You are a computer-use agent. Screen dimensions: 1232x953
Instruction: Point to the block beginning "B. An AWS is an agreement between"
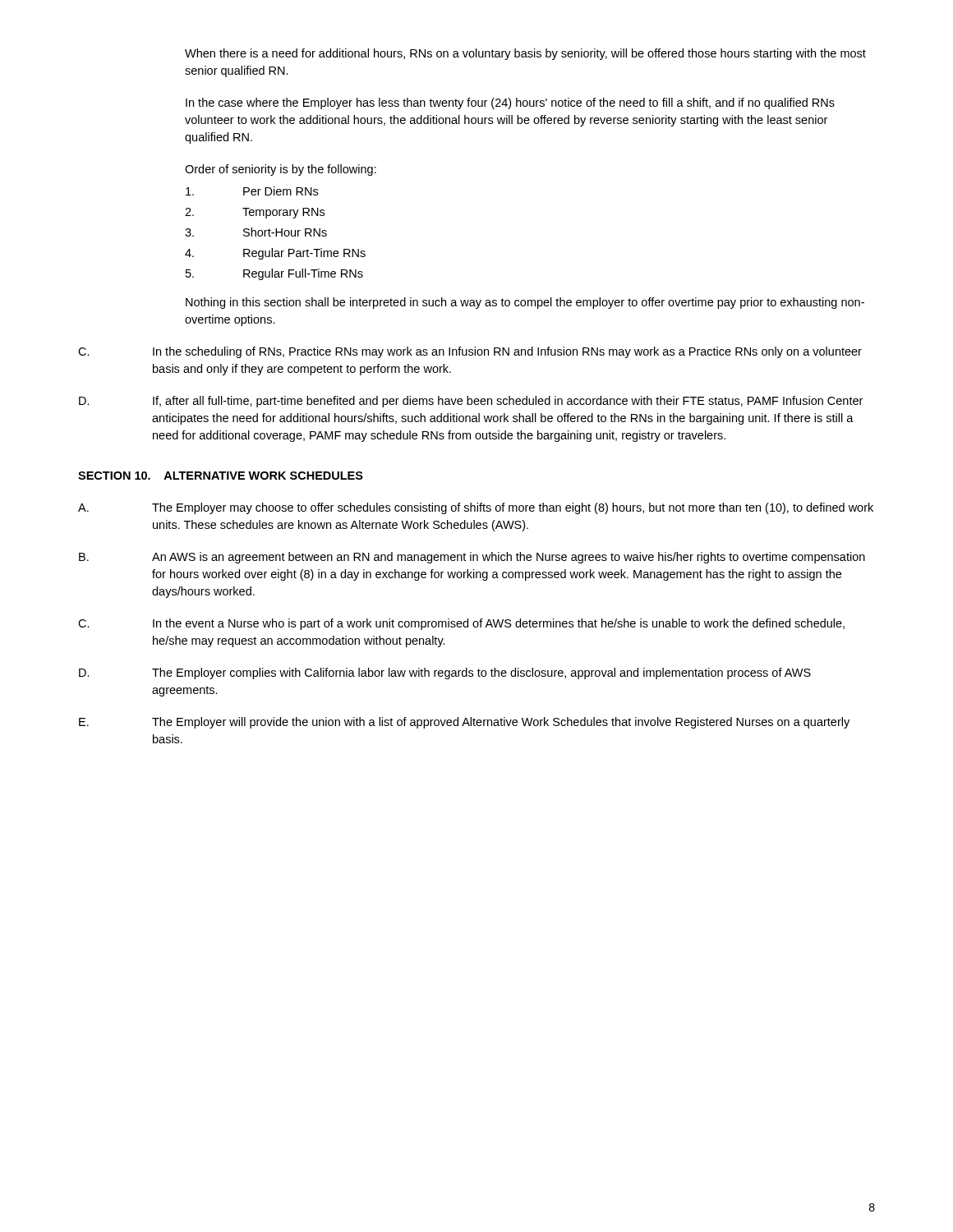(476, 575)
